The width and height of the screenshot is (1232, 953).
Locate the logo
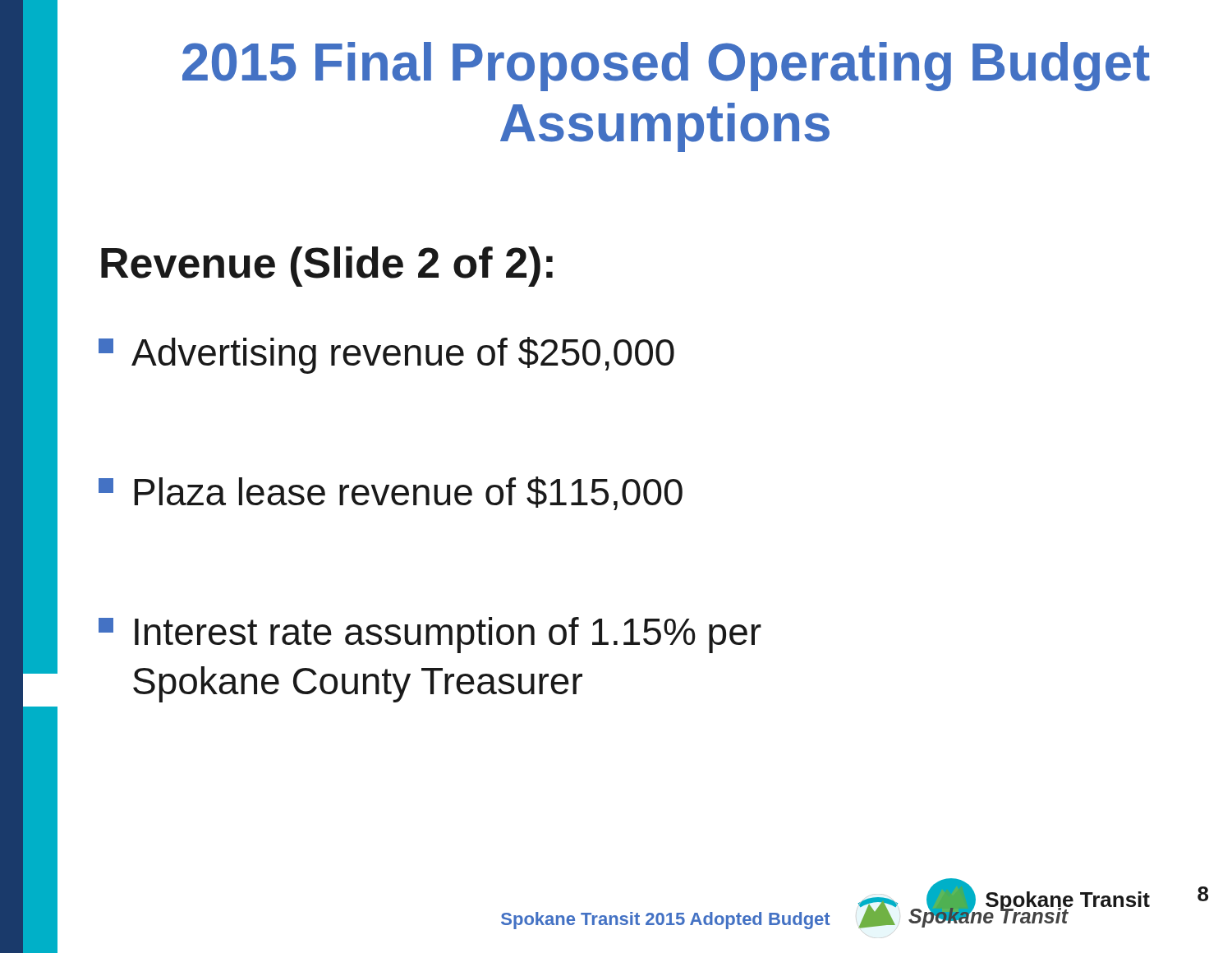961,916
